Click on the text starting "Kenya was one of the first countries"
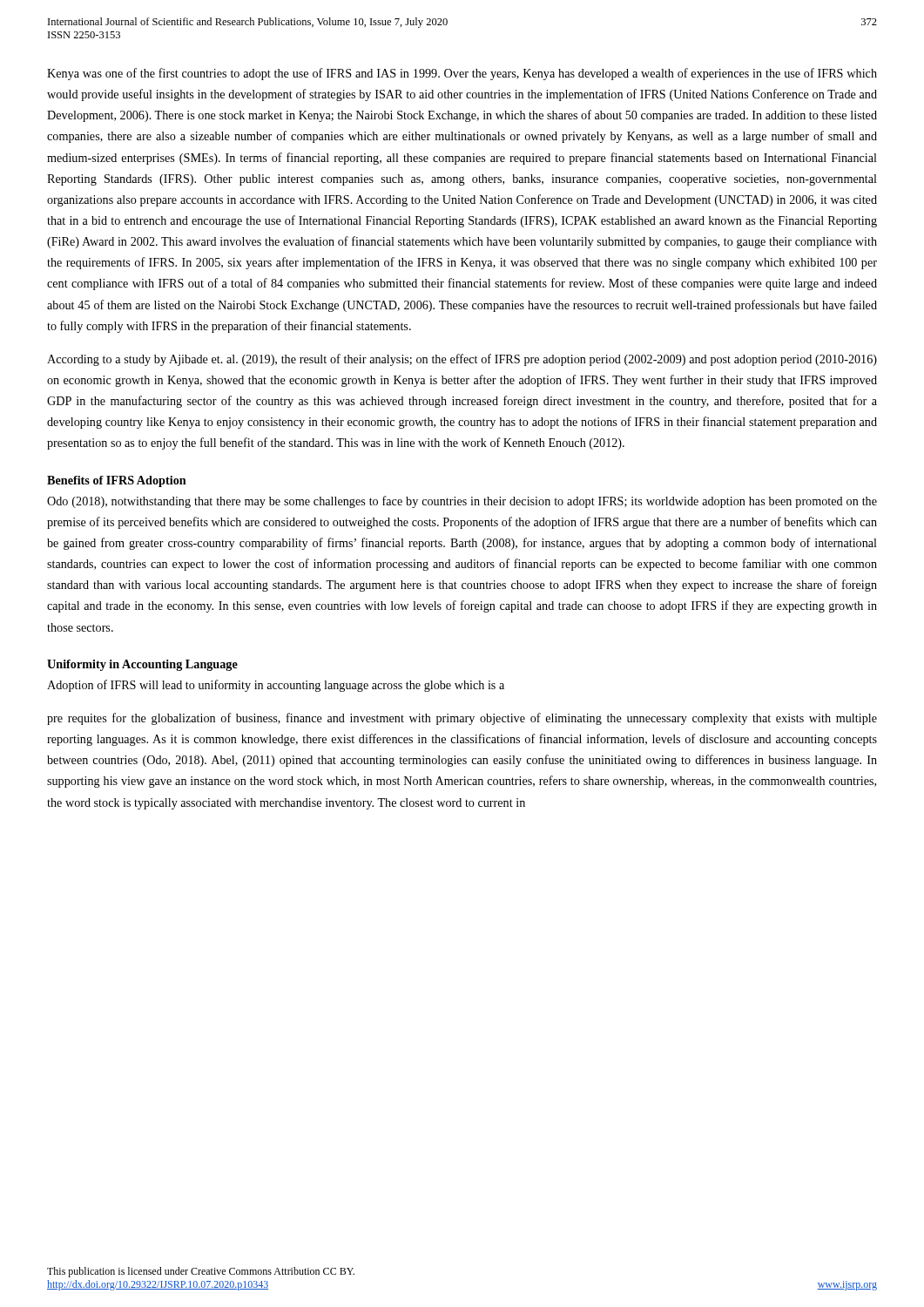The image size is (924, 1307). point(462,199)
